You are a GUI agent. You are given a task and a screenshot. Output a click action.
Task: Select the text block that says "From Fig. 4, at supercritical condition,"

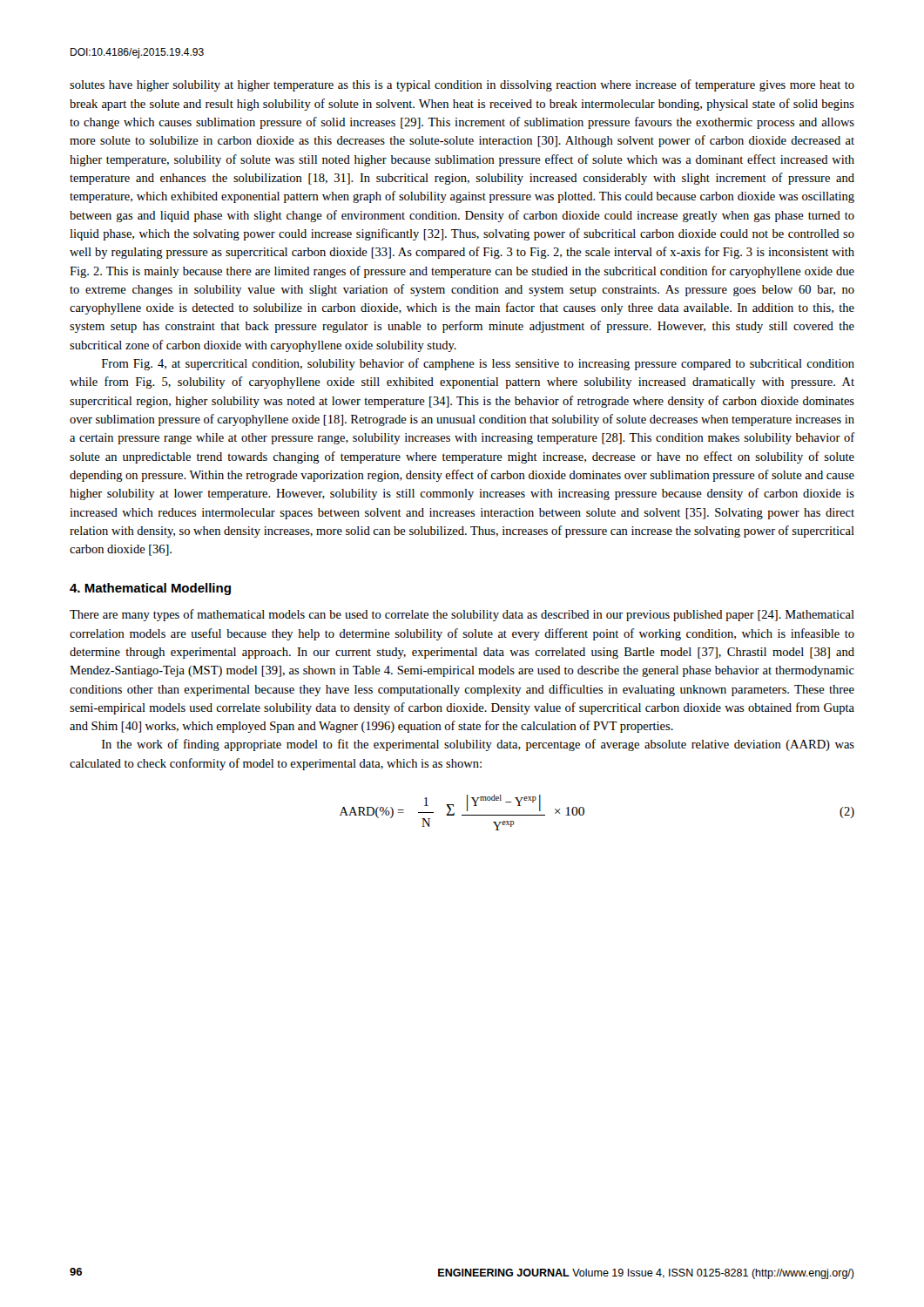(x=462, y=457)
